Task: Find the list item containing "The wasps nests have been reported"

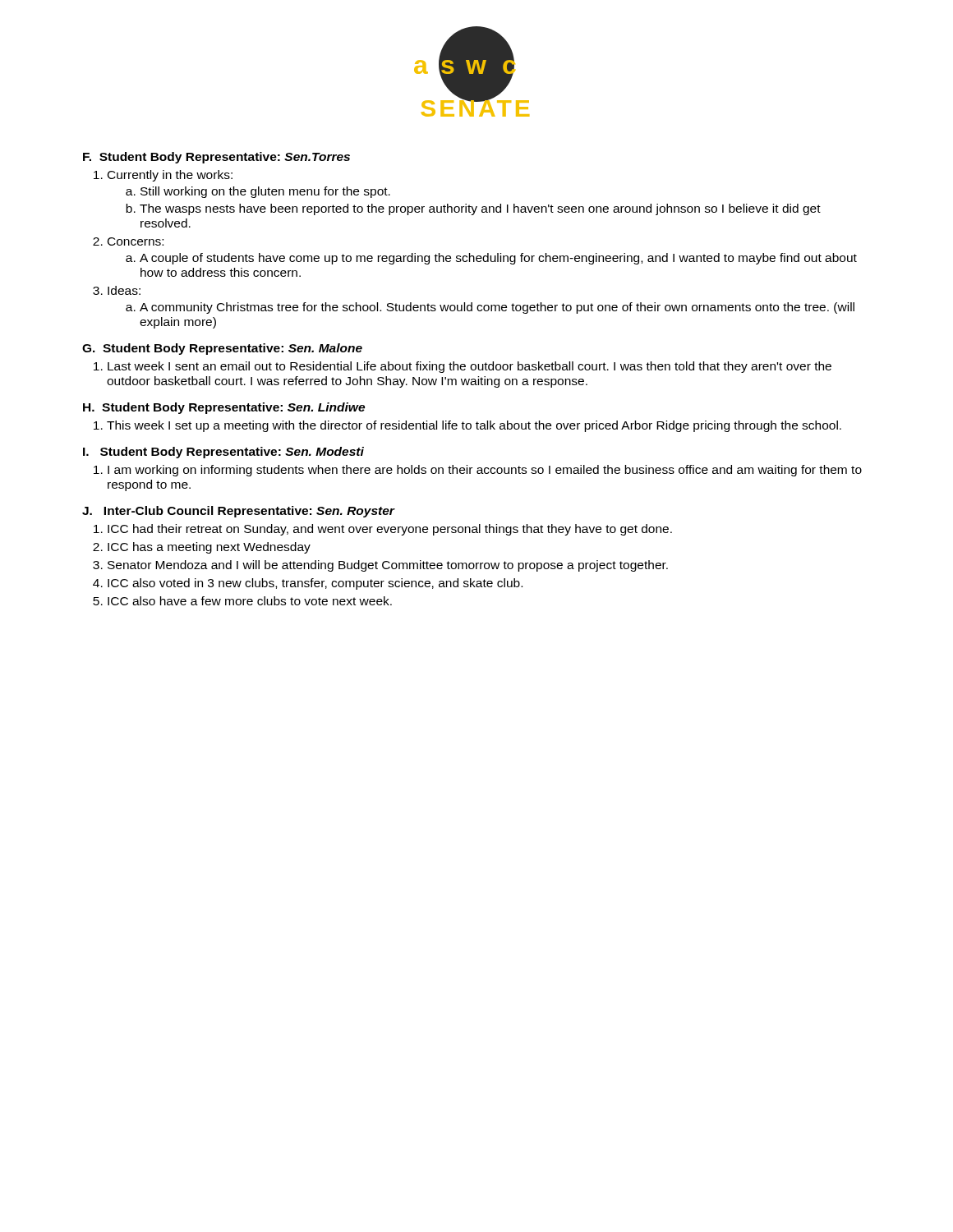Action: coord(480,216)
